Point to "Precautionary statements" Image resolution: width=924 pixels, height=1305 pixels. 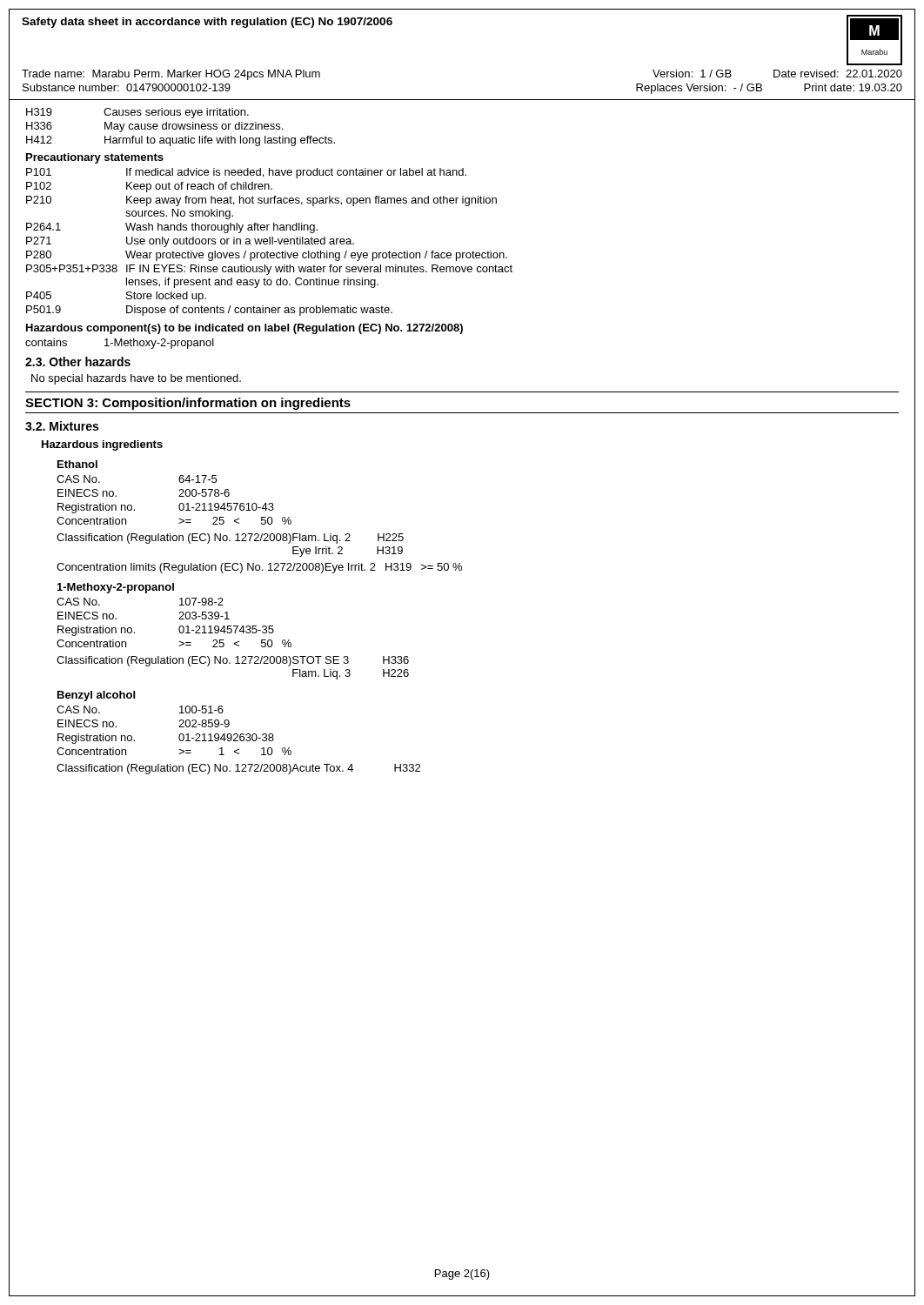pos(94,157)
